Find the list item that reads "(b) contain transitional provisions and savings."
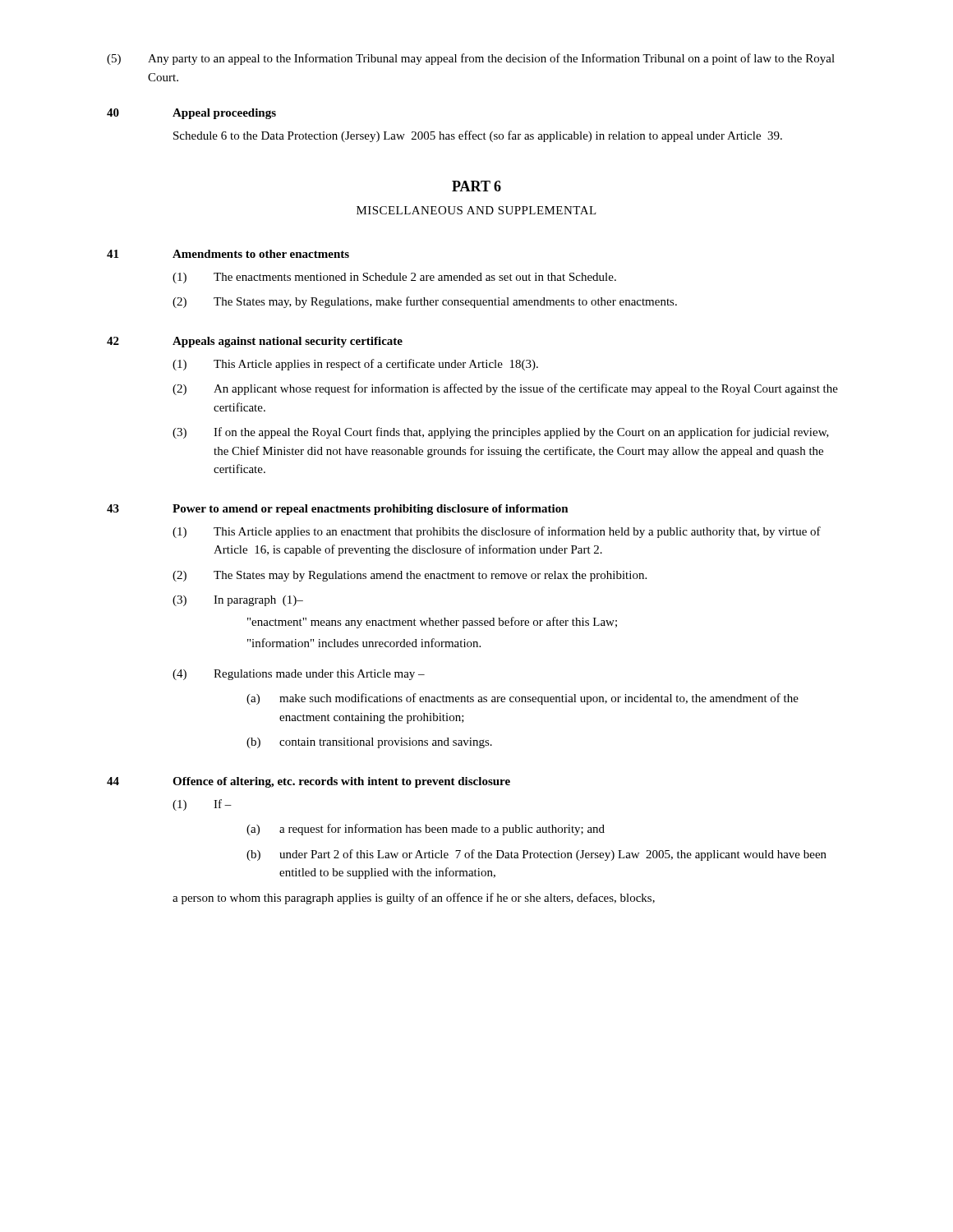This screenshot has height=1232, width=953. coord(369,743)
